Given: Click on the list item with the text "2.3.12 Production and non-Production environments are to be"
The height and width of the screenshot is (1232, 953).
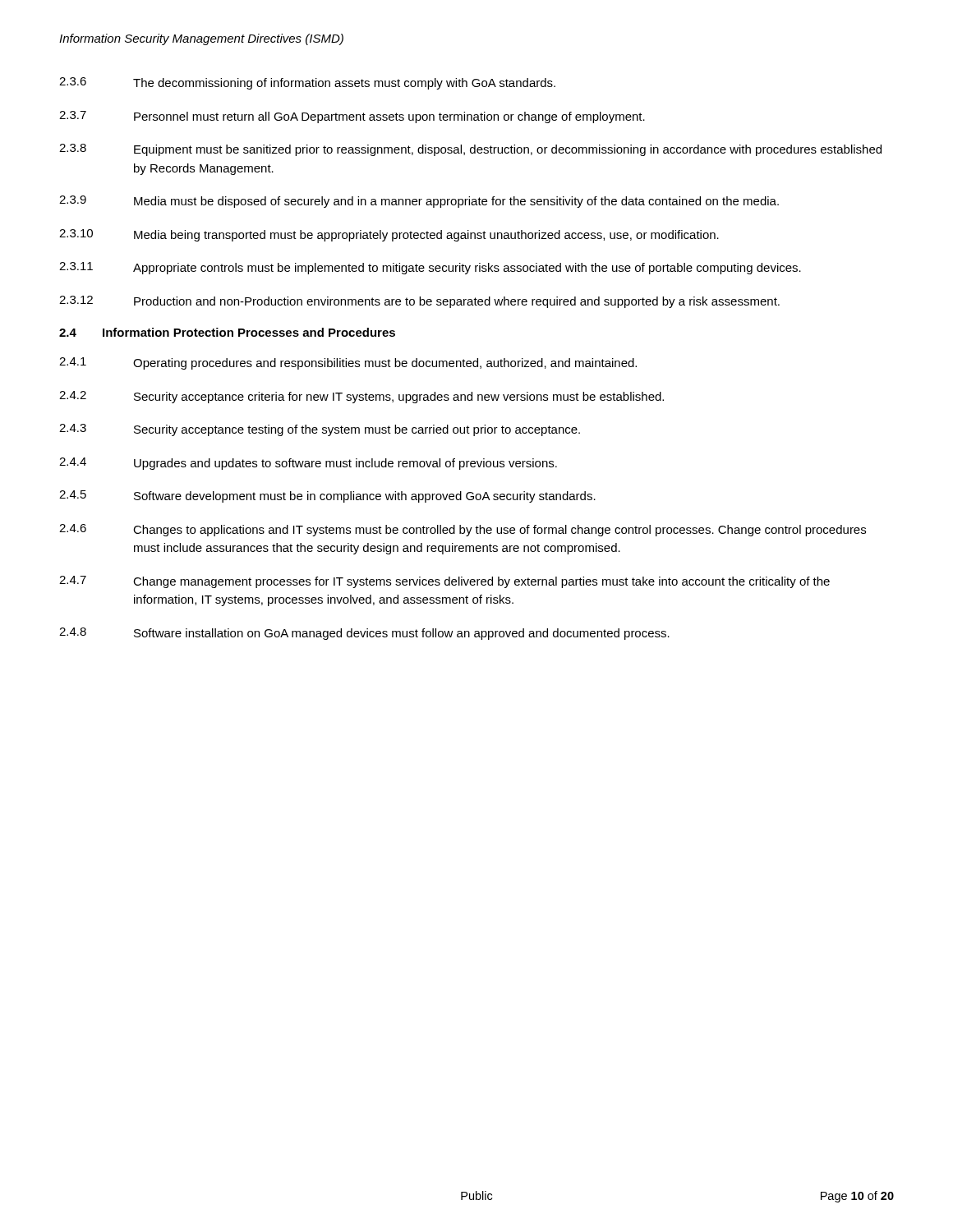Looking at the screenshot, I should point(476,301).
